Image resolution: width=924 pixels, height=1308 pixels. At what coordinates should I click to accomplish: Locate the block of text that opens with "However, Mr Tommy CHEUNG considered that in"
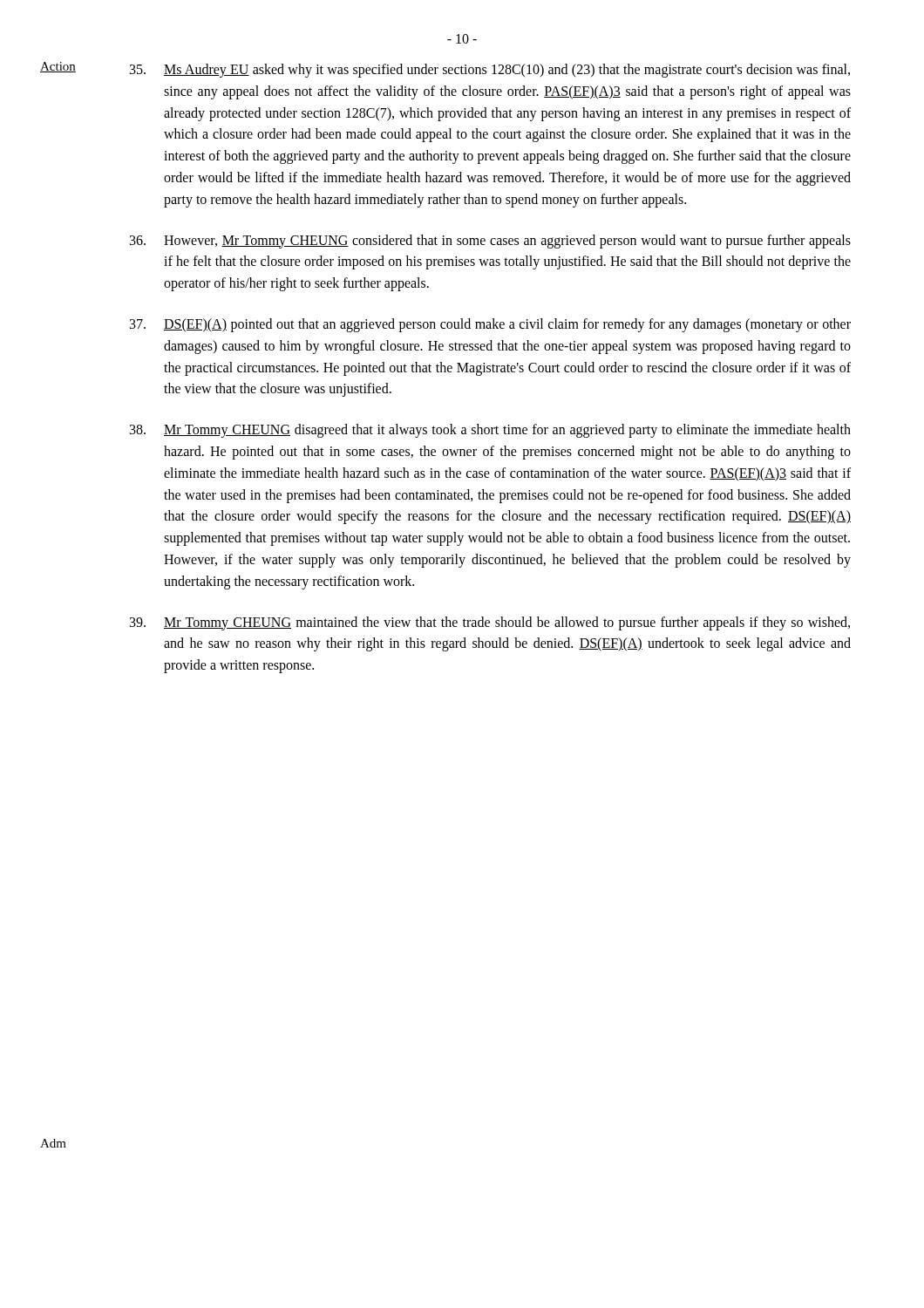[x=490, y=262]
